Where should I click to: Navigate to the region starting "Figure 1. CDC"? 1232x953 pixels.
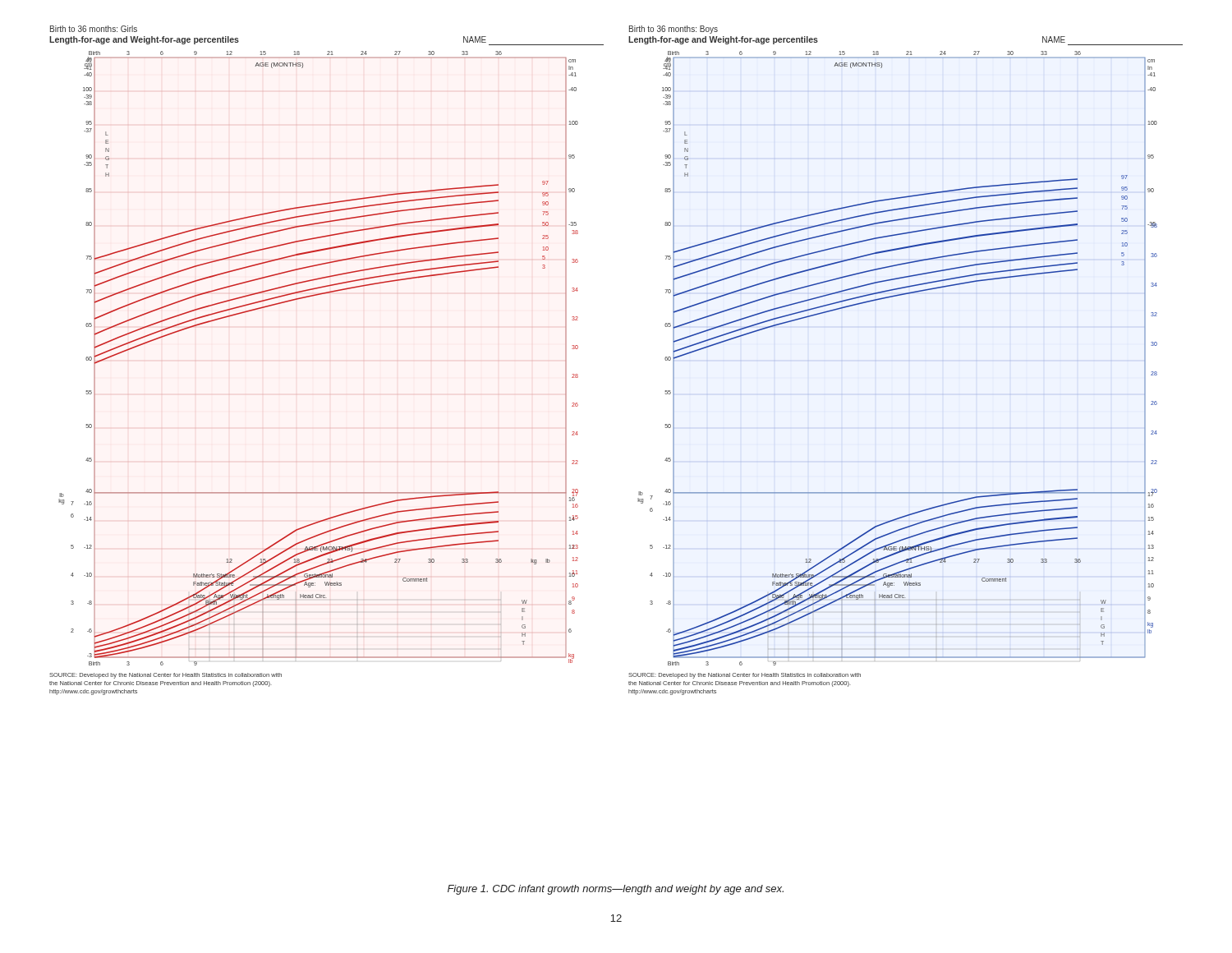[x=616, y=889]
